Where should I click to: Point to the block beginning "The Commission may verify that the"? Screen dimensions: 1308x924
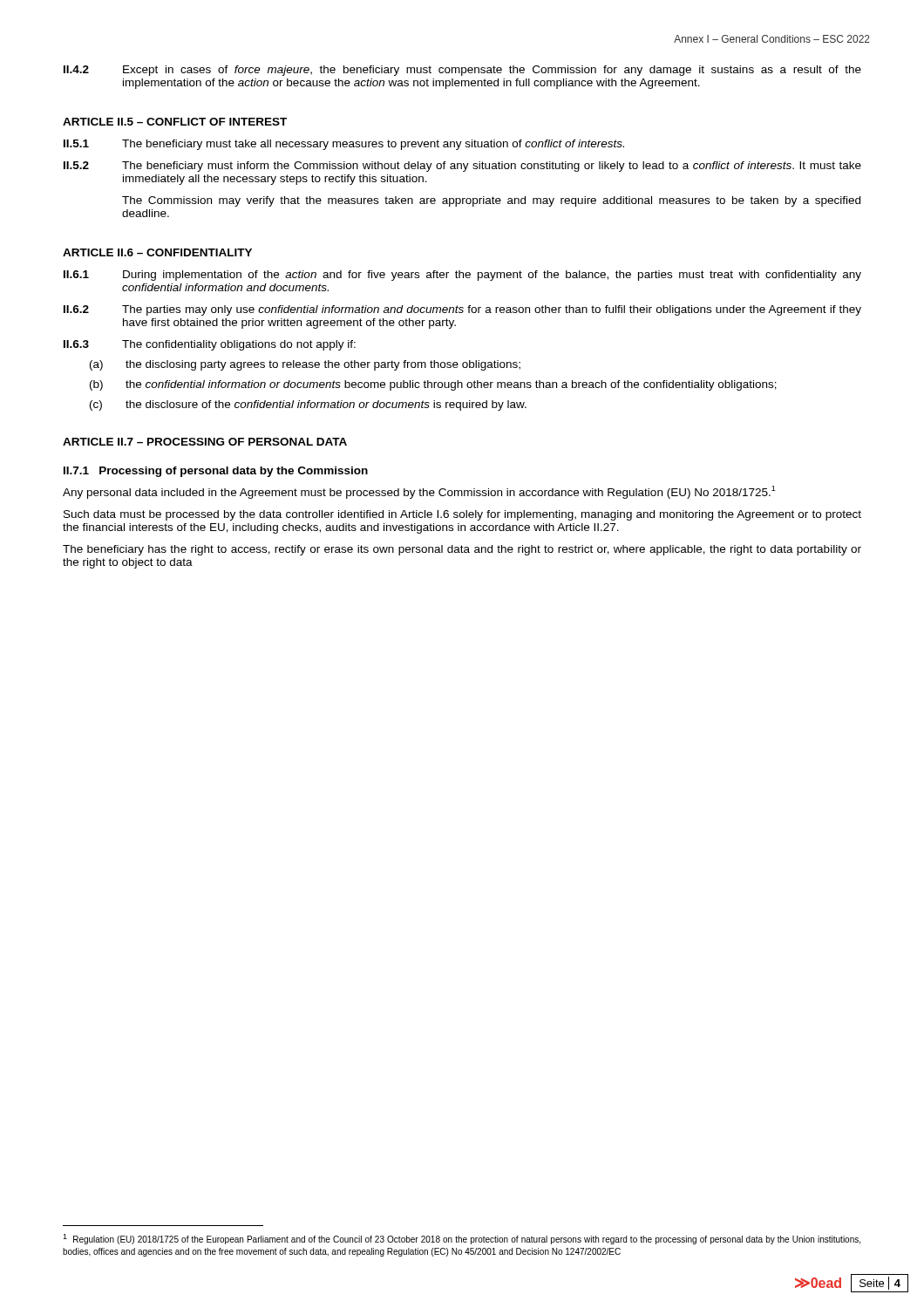[492, 207]
